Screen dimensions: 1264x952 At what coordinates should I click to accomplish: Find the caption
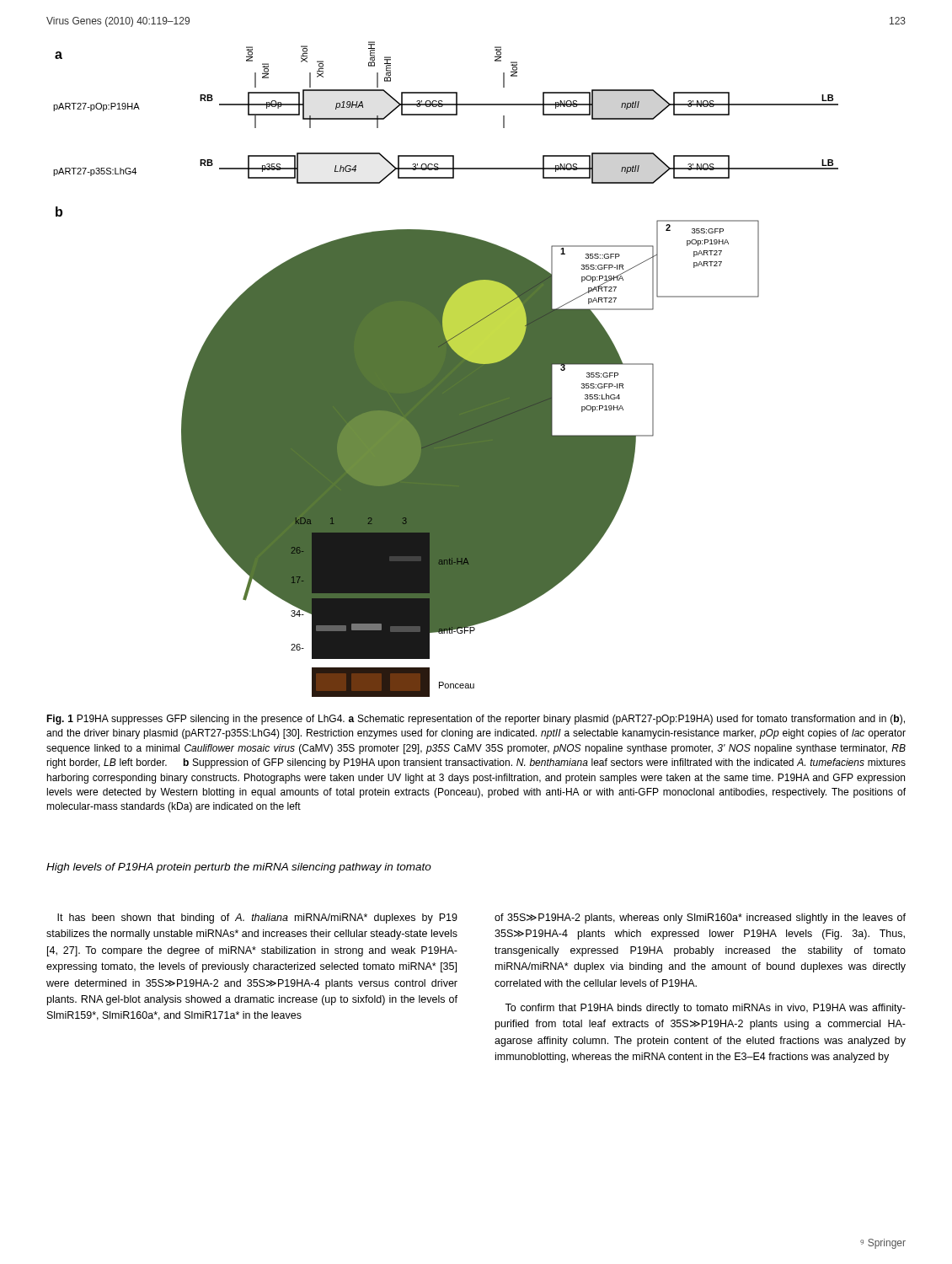pyautogui.click(x=476, y=763)
